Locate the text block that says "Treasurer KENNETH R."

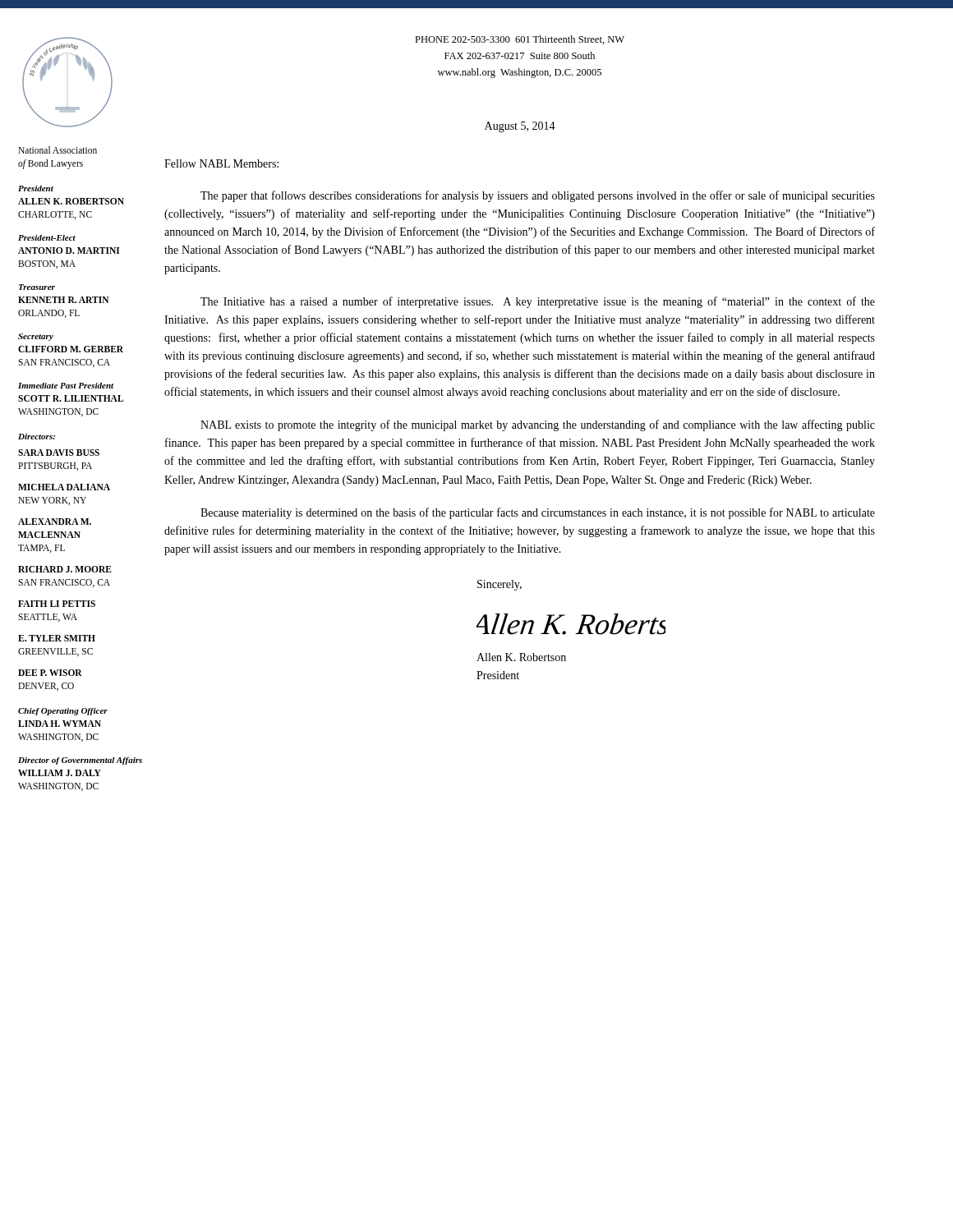(x=63, y=300)
